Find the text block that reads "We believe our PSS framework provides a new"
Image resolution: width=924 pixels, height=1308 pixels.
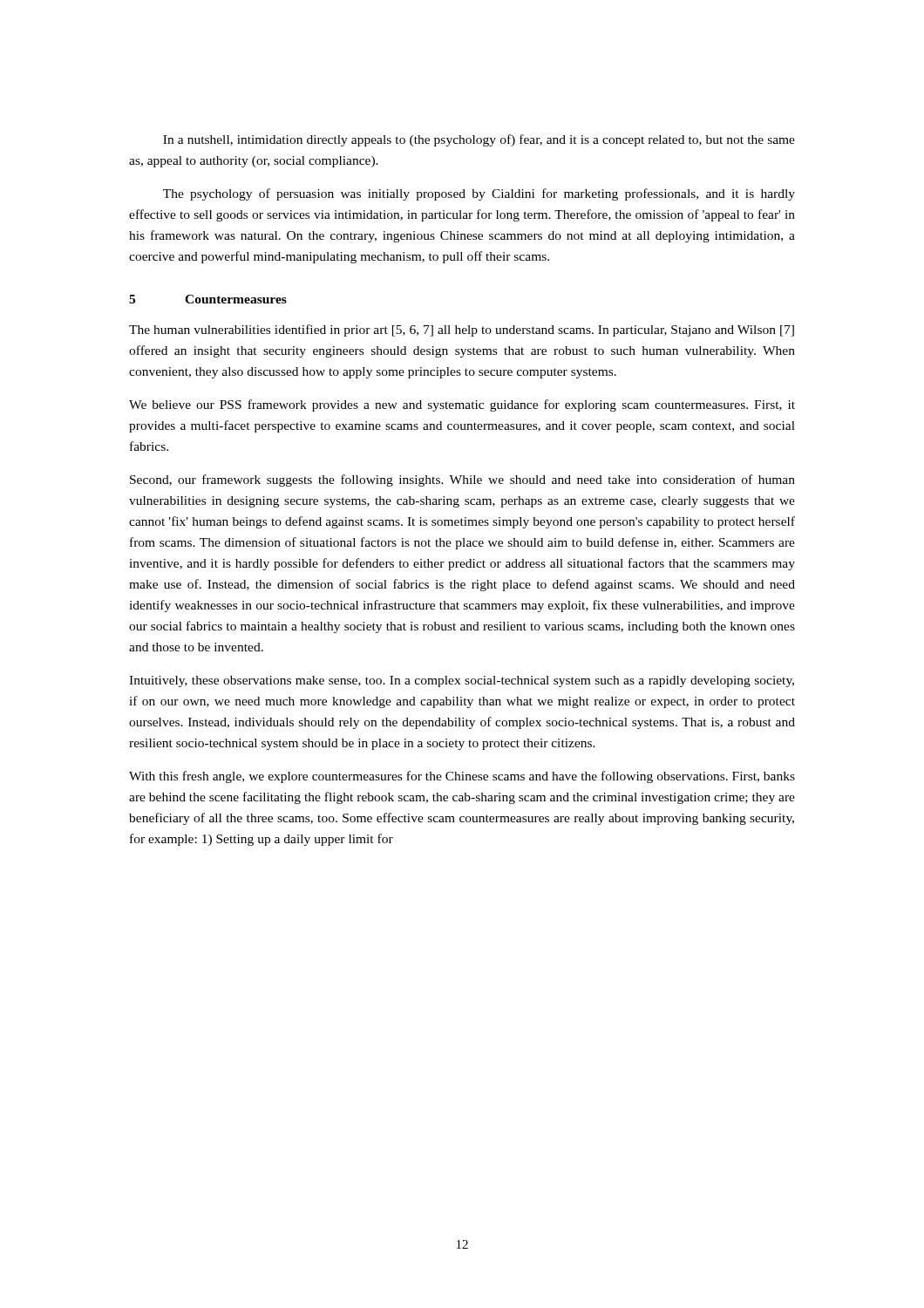(x=462, y=425)
